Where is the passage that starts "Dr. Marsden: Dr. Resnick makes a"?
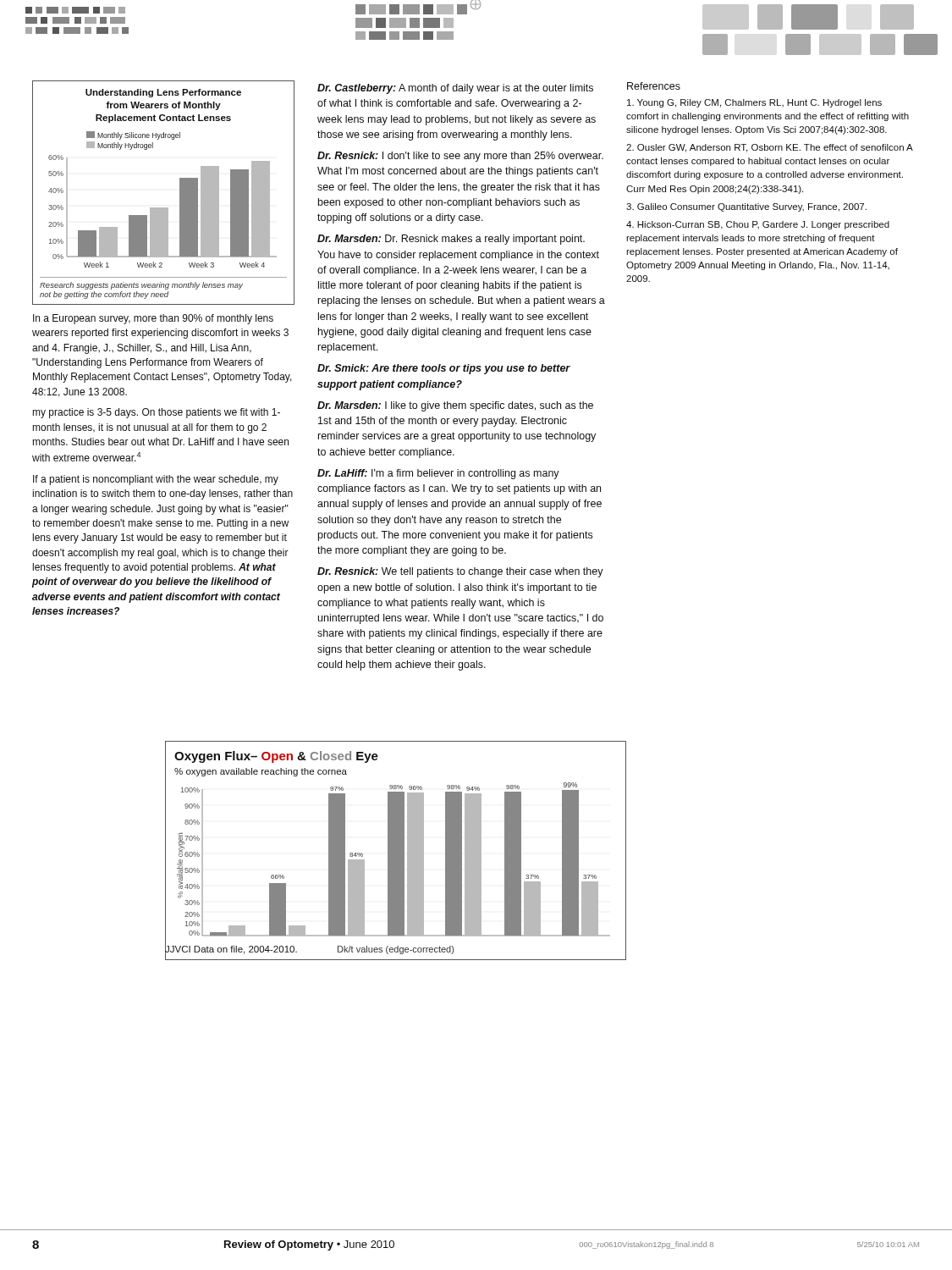Viewport: 952px width, 1270px height. [461, 293]
